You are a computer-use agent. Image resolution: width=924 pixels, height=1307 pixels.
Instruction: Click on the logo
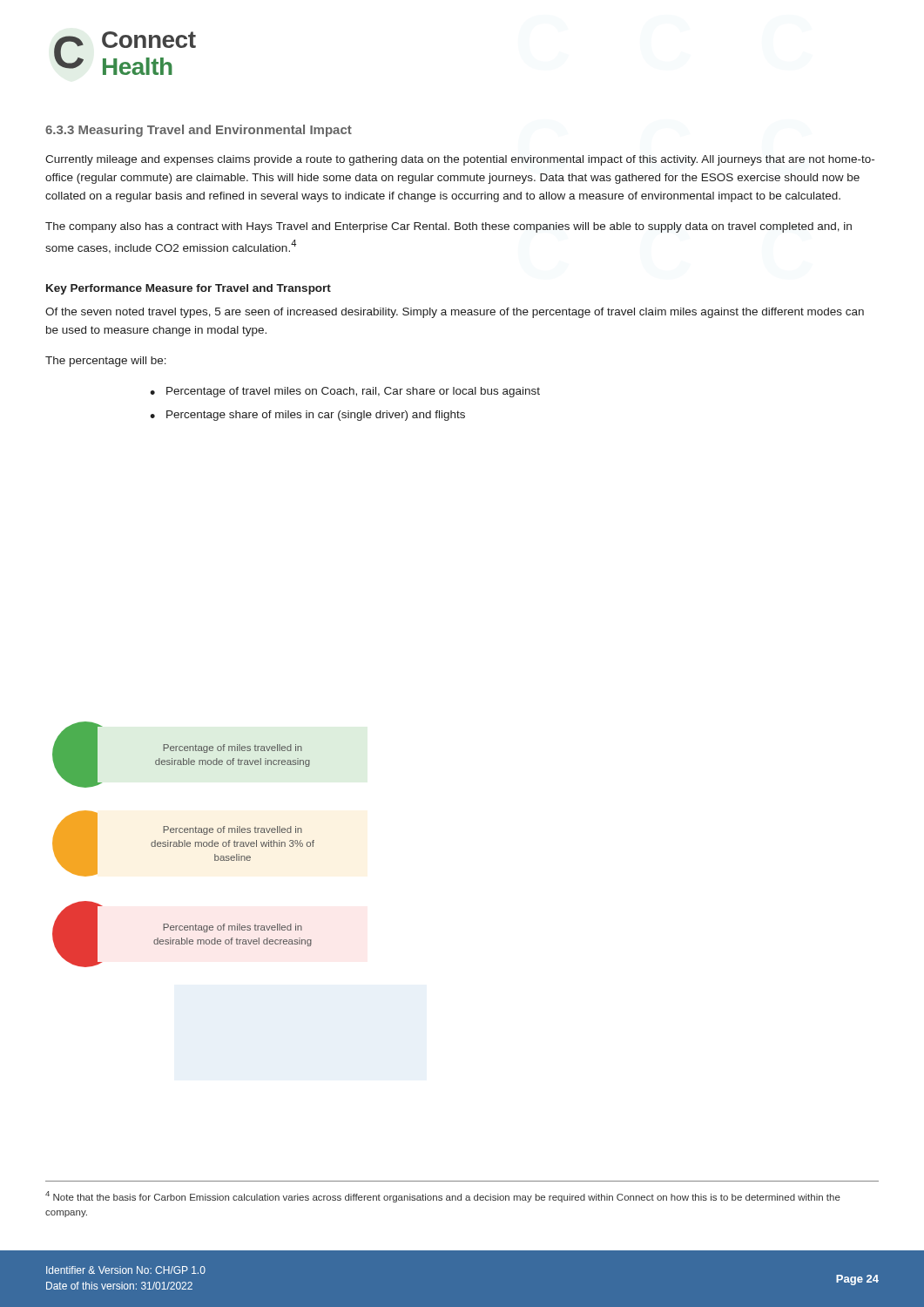(x=141, y=54)
